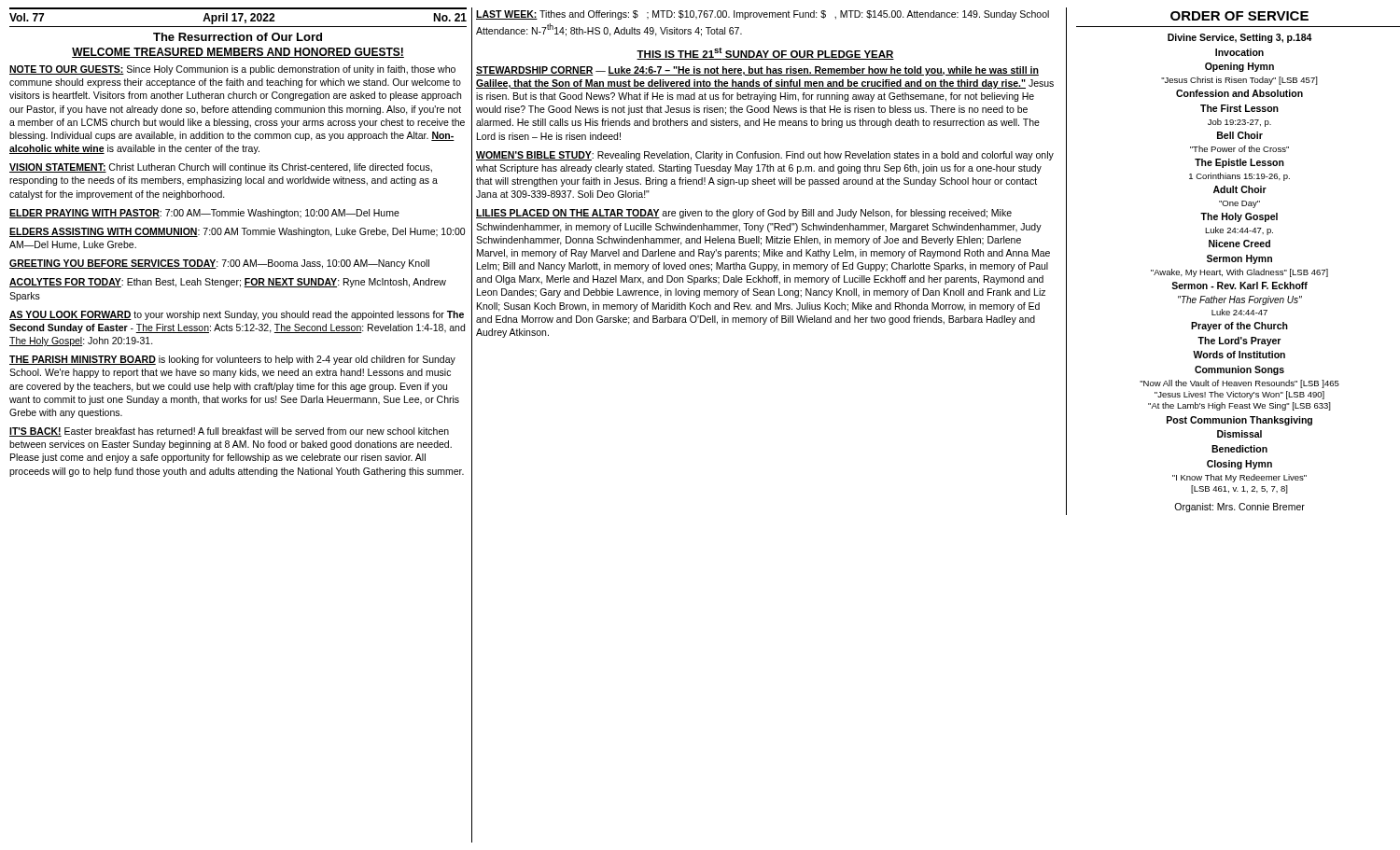1400x850 pixels.
Task: Locate the text block that says "STEWARDSHIP CORNER — Luke 24:6-7 –"
Action: click(x=765, y=103)
